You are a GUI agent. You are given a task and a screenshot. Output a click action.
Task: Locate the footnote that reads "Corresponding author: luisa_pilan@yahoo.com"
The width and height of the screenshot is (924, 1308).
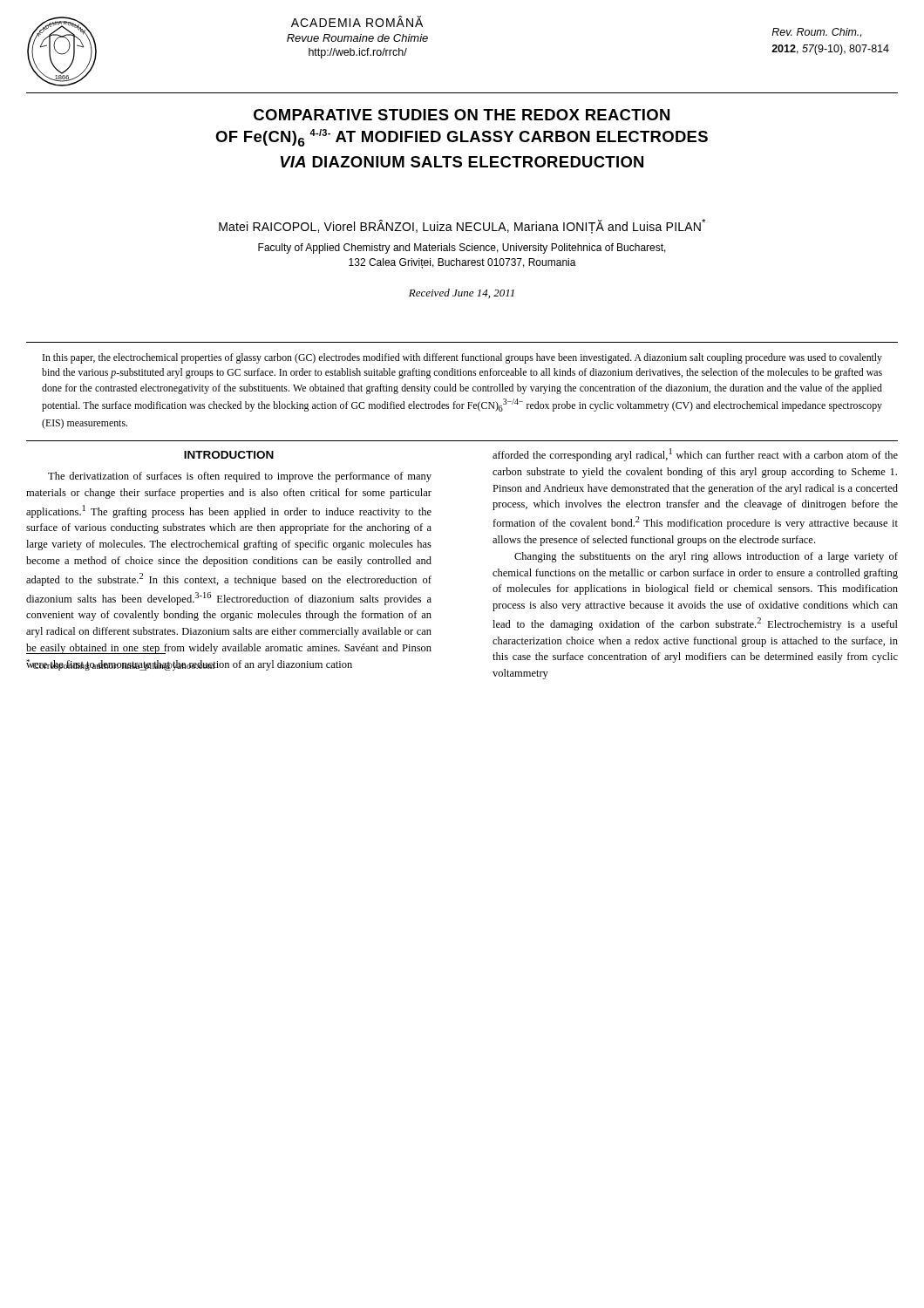120,664
